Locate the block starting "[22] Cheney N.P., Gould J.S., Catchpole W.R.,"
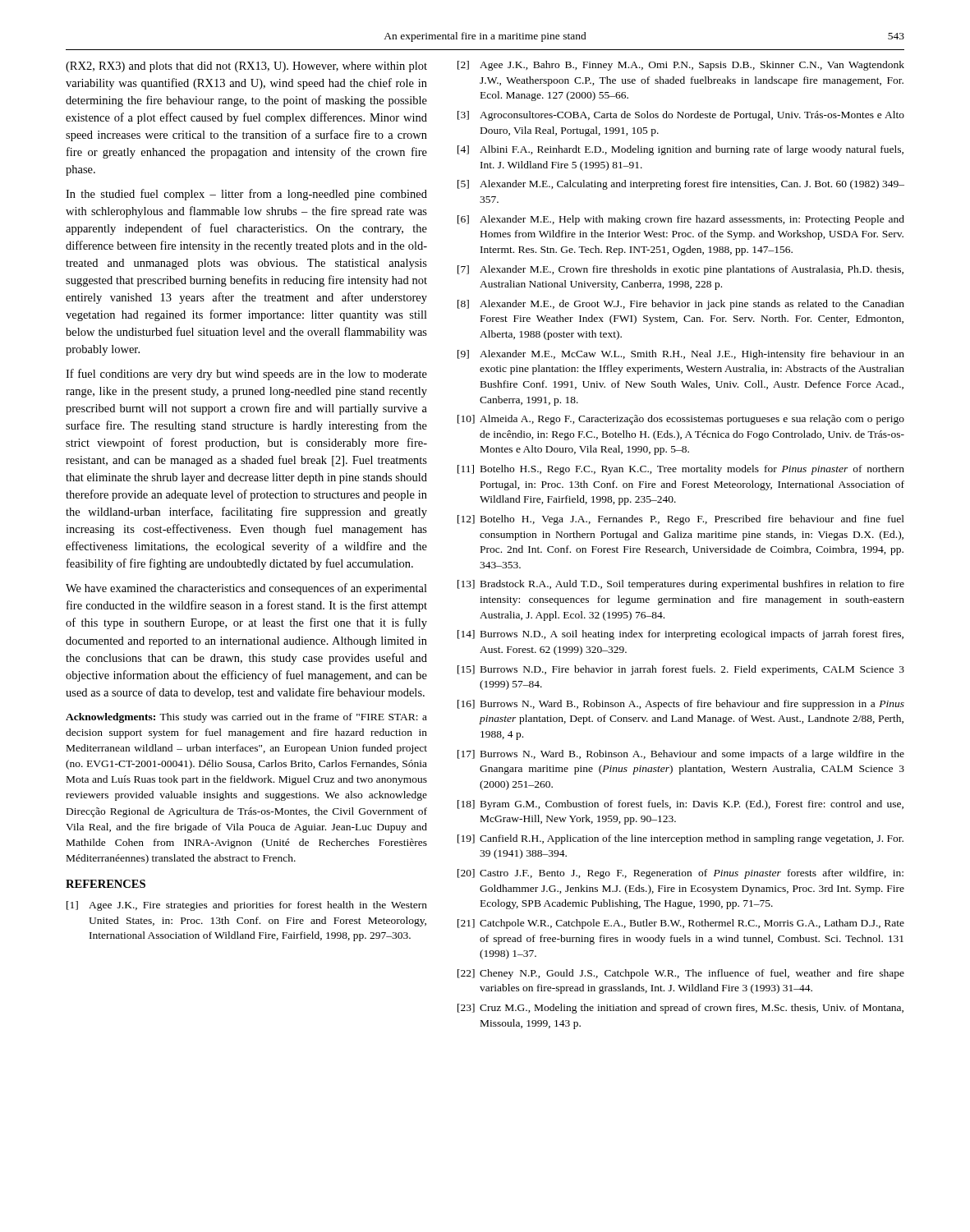This screenshot has height=1232, width=970. tap(681, 981)
